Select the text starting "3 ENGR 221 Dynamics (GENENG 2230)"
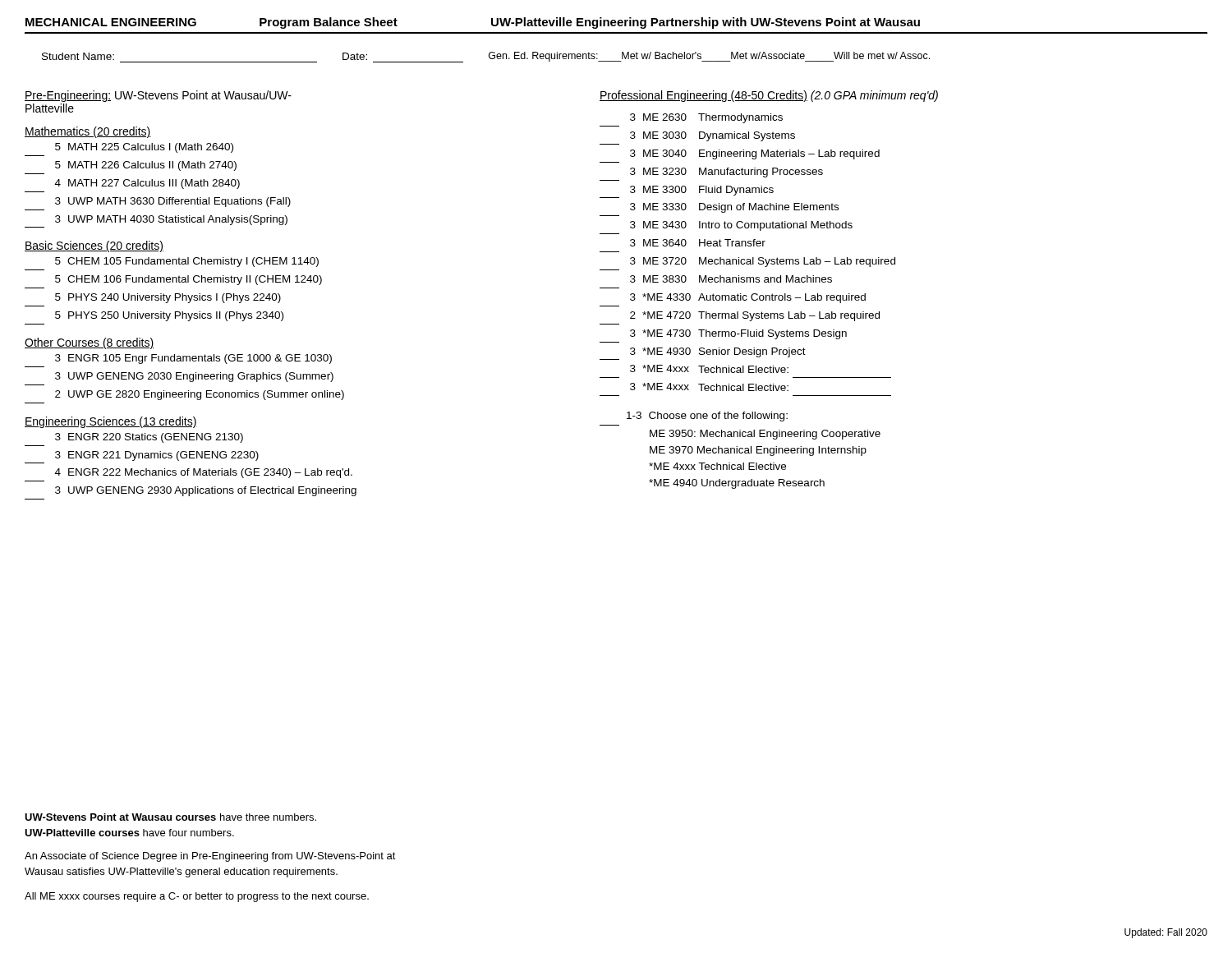1232x953 pixels. (x=142, y=456)
